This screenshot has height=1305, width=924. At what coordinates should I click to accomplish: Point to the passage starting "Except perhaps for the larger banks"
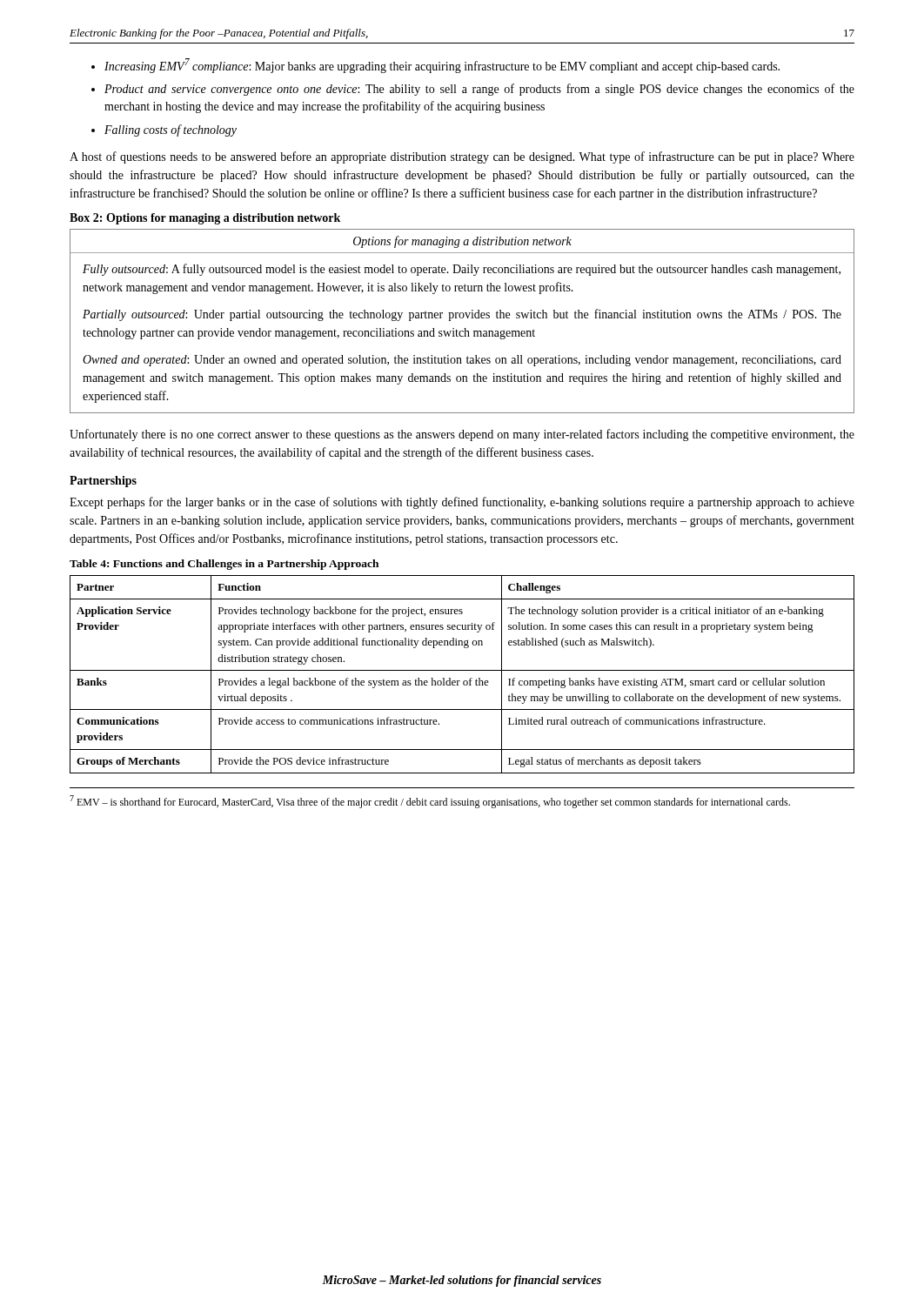tap(462, 521)
